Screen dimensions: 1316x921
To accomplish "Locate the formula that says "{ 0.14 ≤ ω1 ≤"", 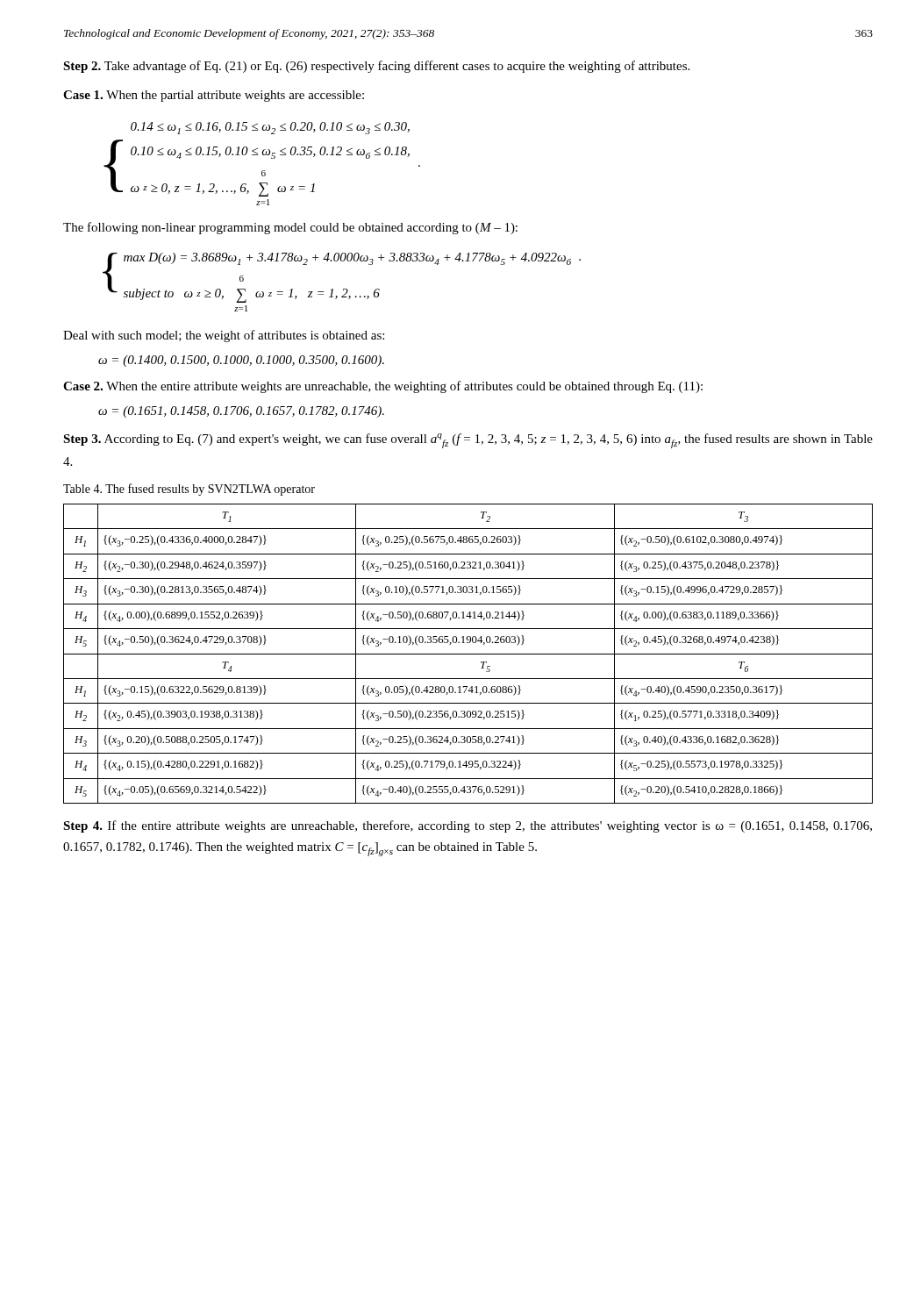I will 270,128.
